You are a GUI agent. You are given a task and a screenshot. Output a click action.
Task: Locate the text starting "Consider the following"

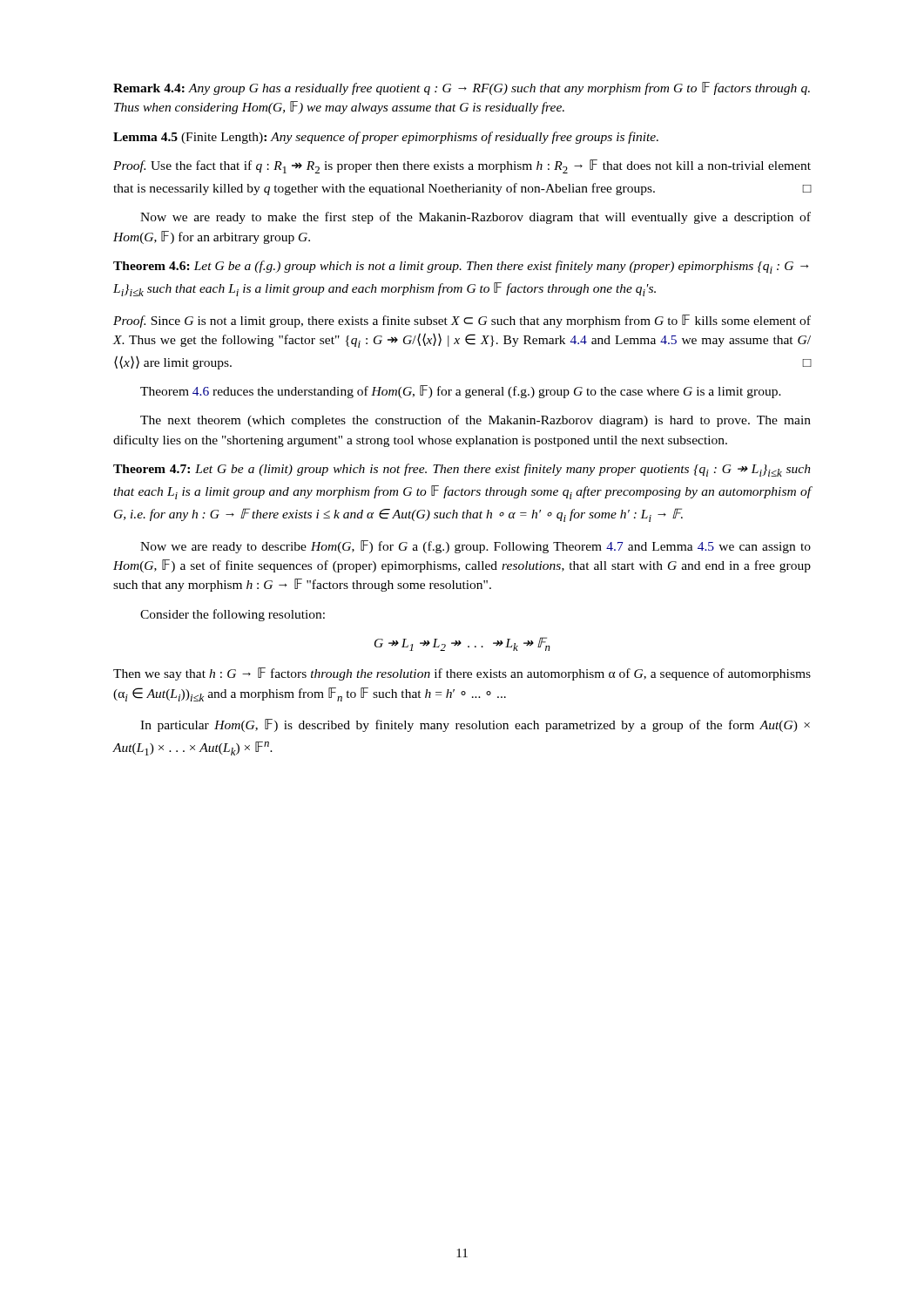(233, 615)
